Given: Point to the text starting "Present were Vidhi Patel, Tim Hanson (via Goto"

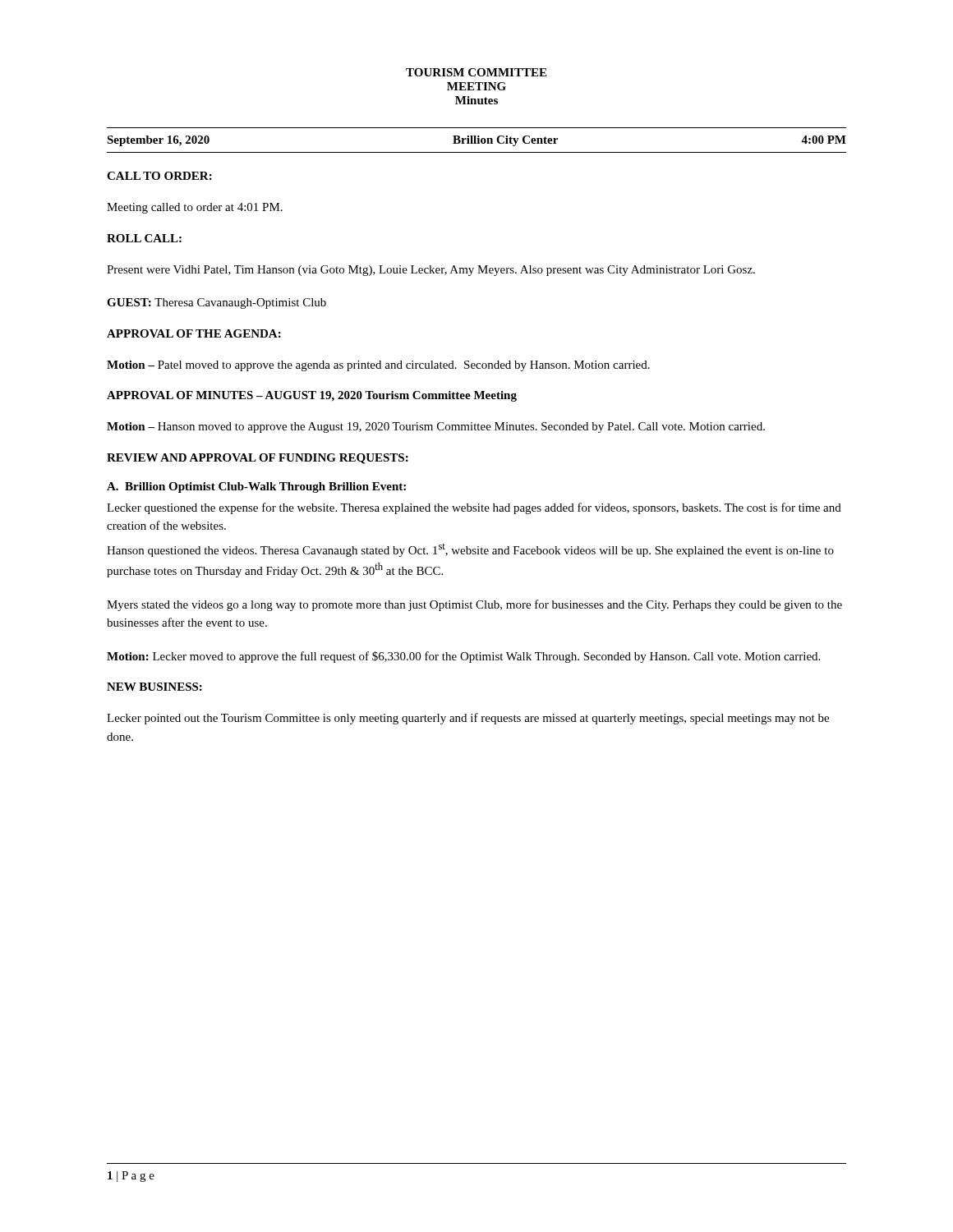Looking at the screenshot, I should (x=476, y=269).
